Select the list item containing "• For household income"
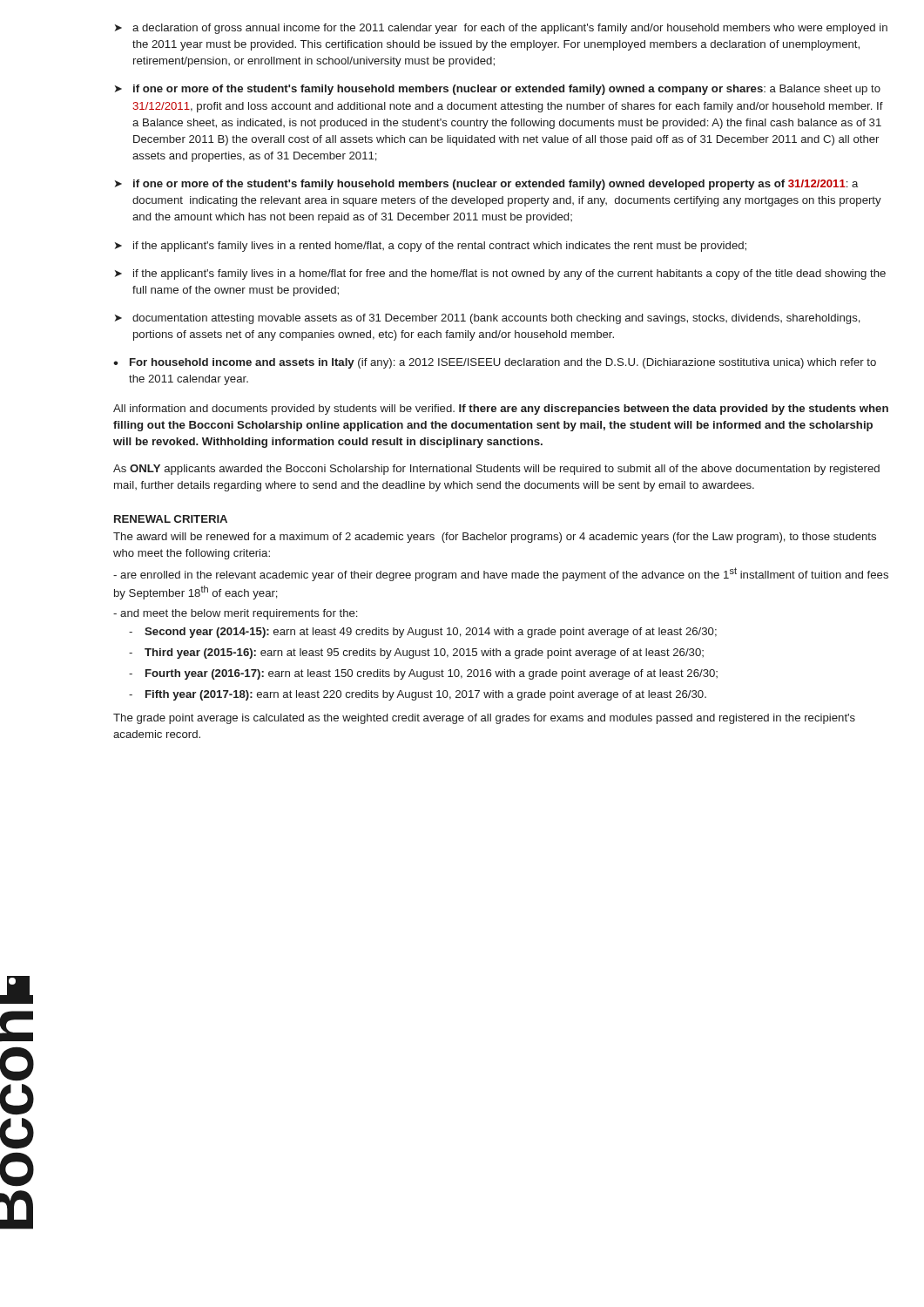Viewport: 924px width, 1307px height. [x=501, y=371]
